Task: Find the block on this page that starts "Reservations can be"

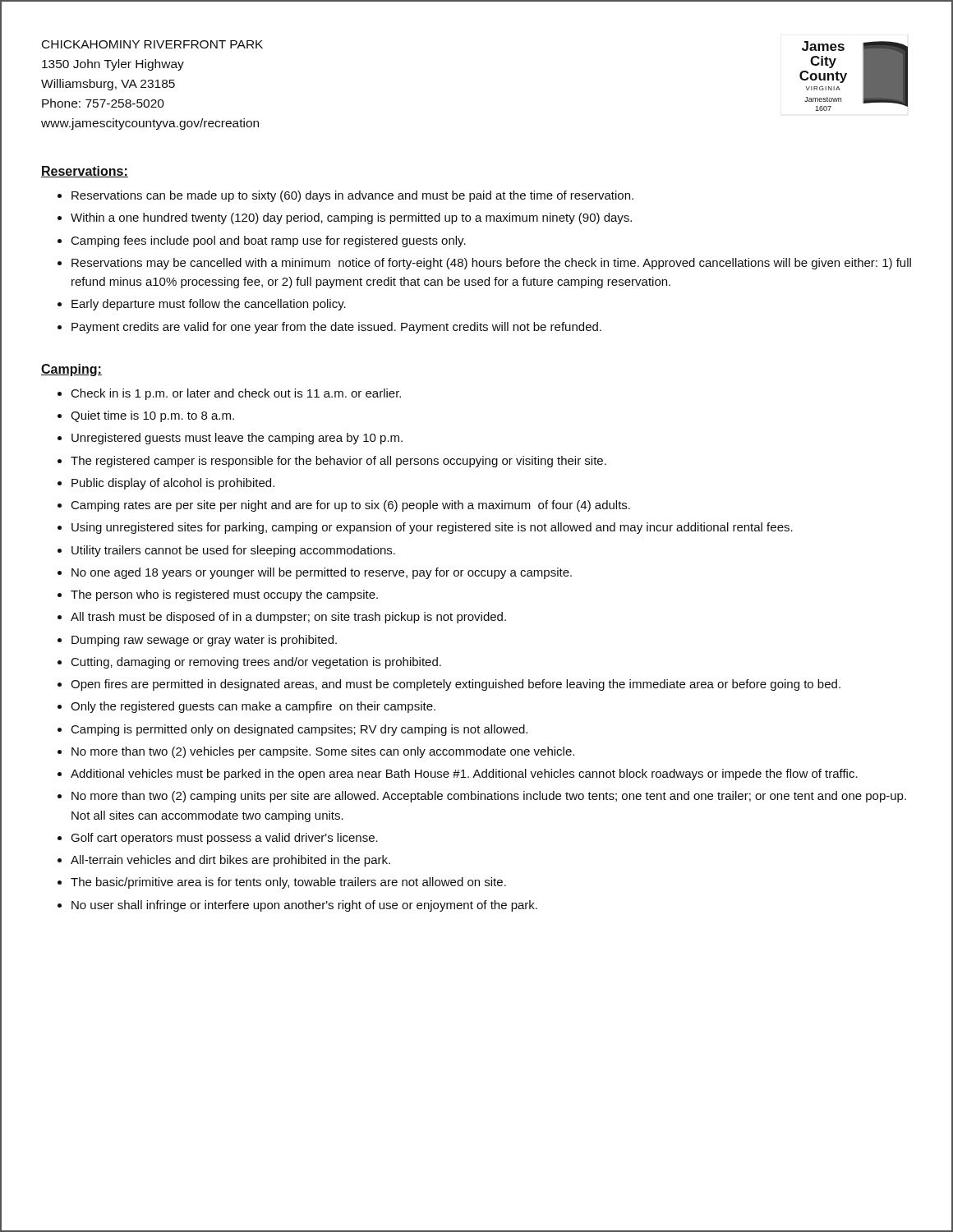Action: click(x=353, y=195)
